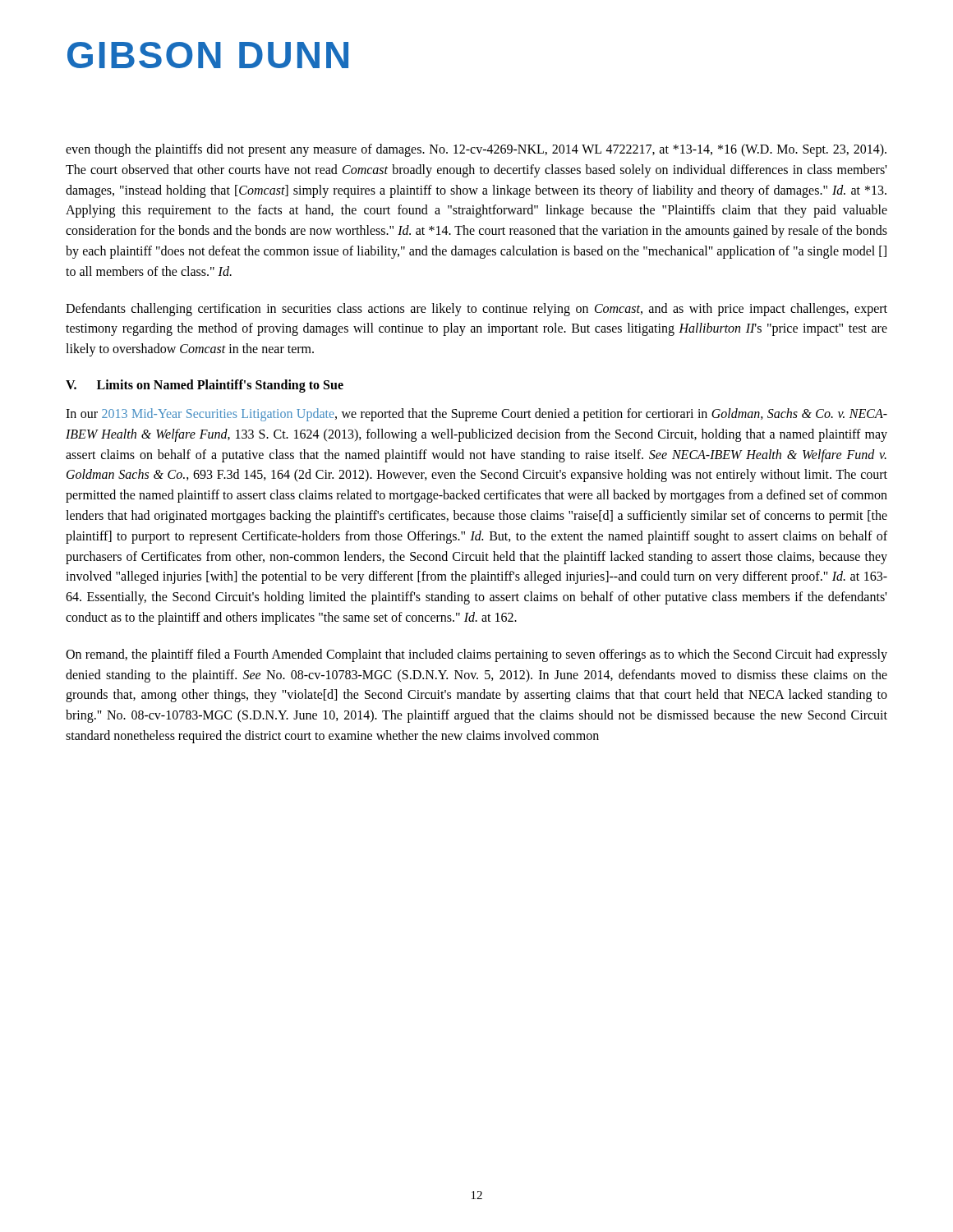Click on the text block that says "On remand, the plaintiff filed a Fourth Amended"
Viewport: 953px width, 1232px height.
tap(476, 695)
